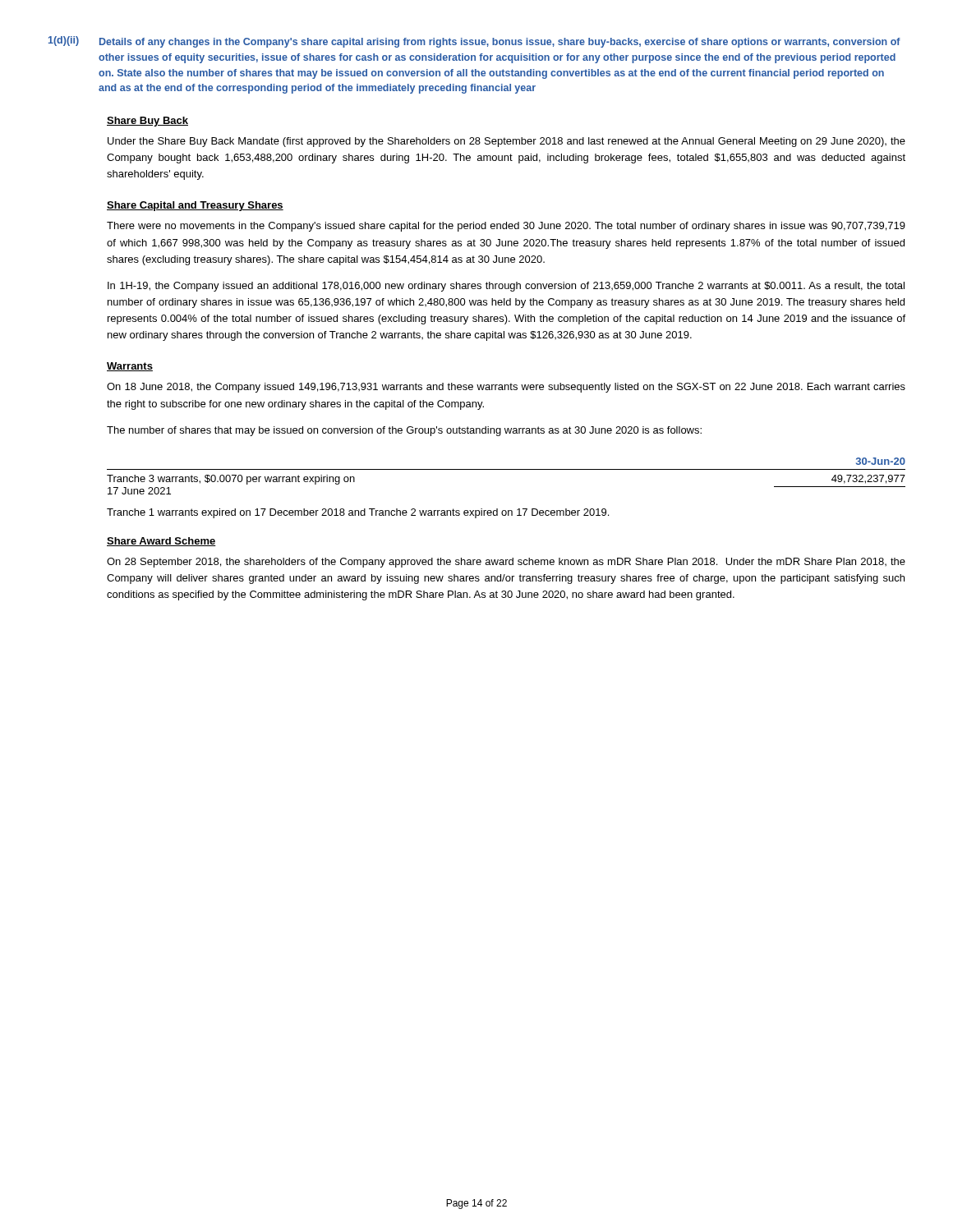Find the text block starting "Under the Share Buy Back"
The height and width of the screenshot is (1232, 953).
pyautogui.click(x=506, y=157)
